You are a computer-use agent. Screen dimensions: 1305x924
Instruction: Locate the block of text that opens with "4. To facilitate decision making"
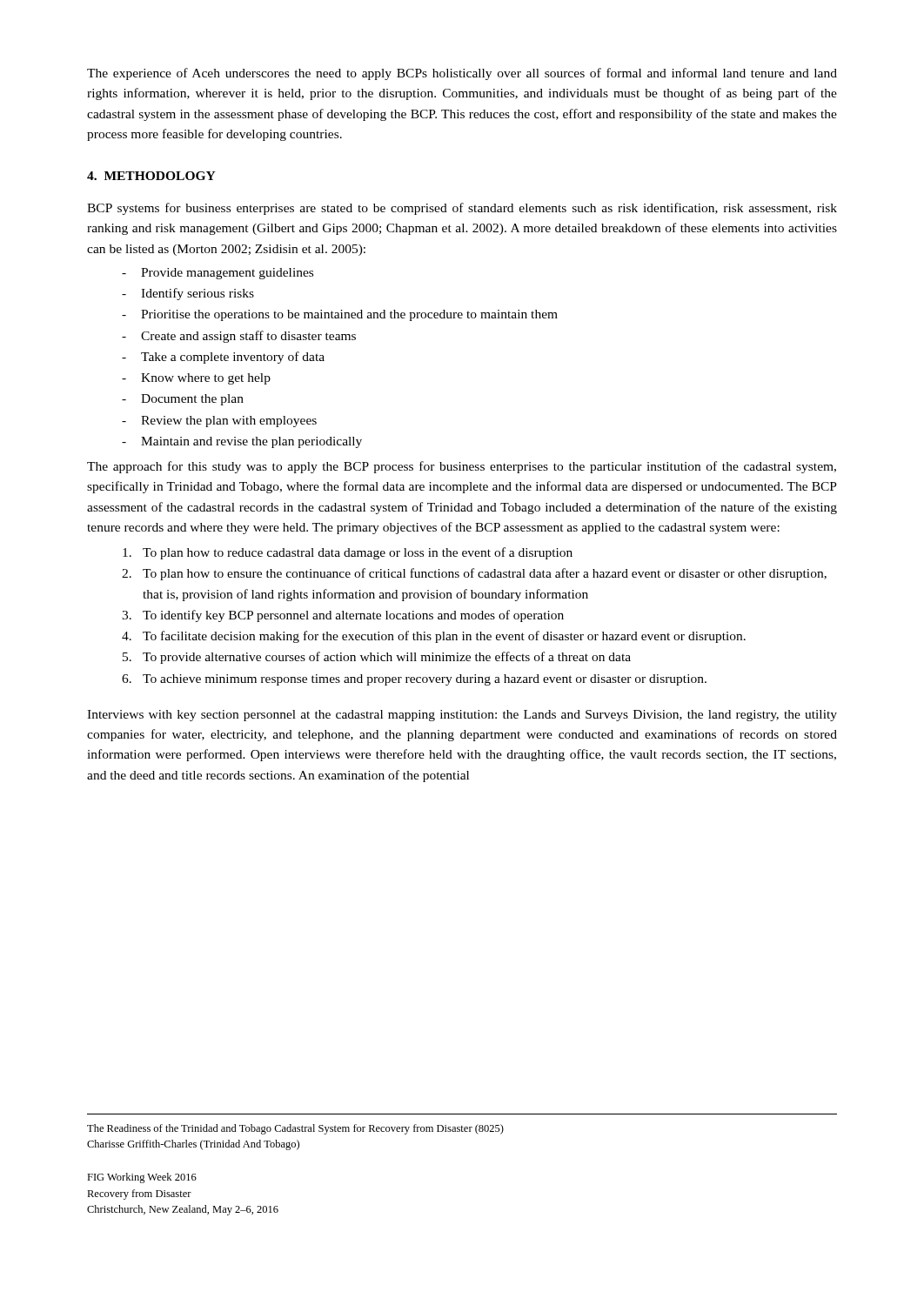tap(479, 636)
